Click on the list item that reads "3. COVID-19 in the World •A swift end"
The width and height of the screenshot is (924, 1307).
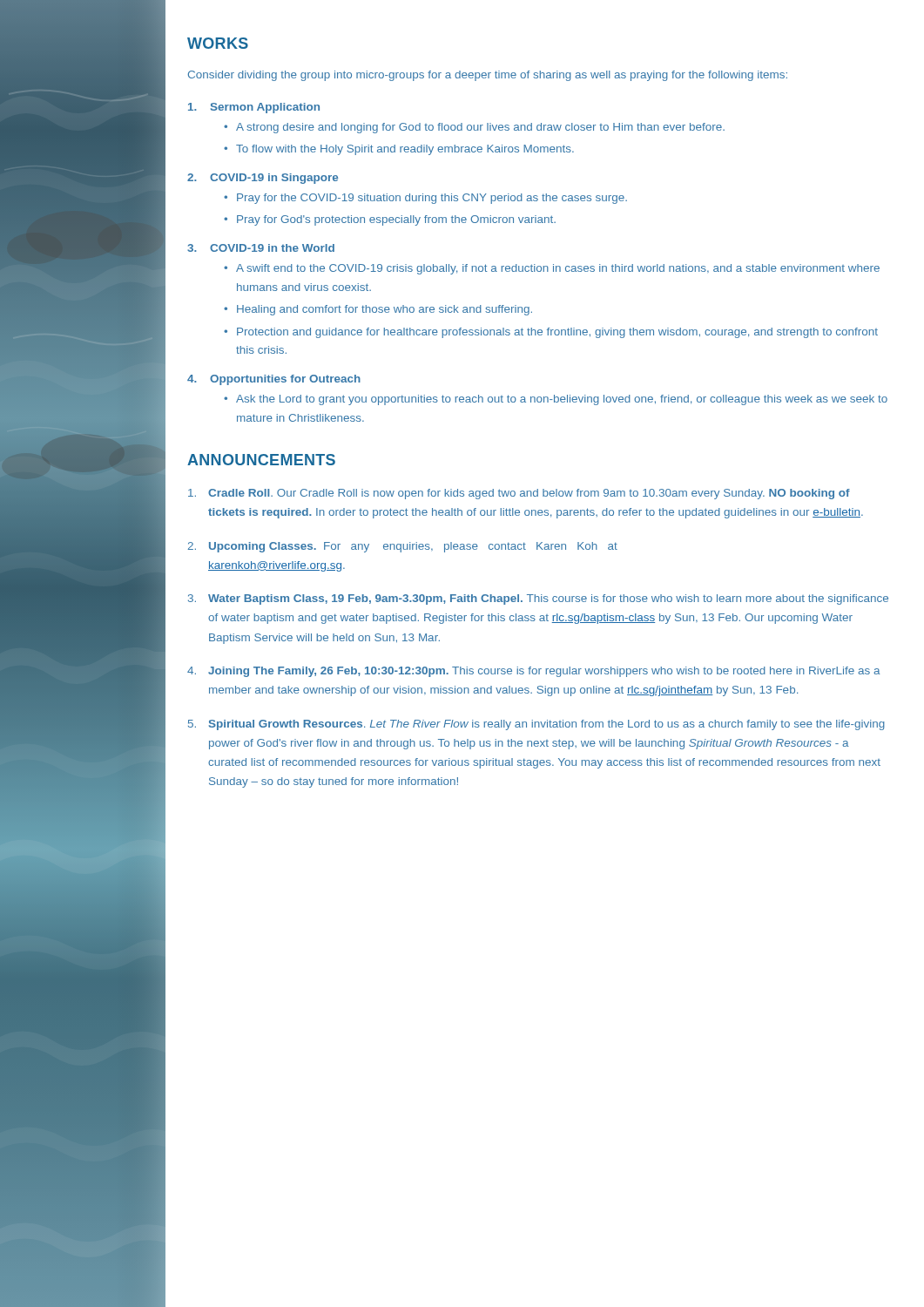point(538,301)
